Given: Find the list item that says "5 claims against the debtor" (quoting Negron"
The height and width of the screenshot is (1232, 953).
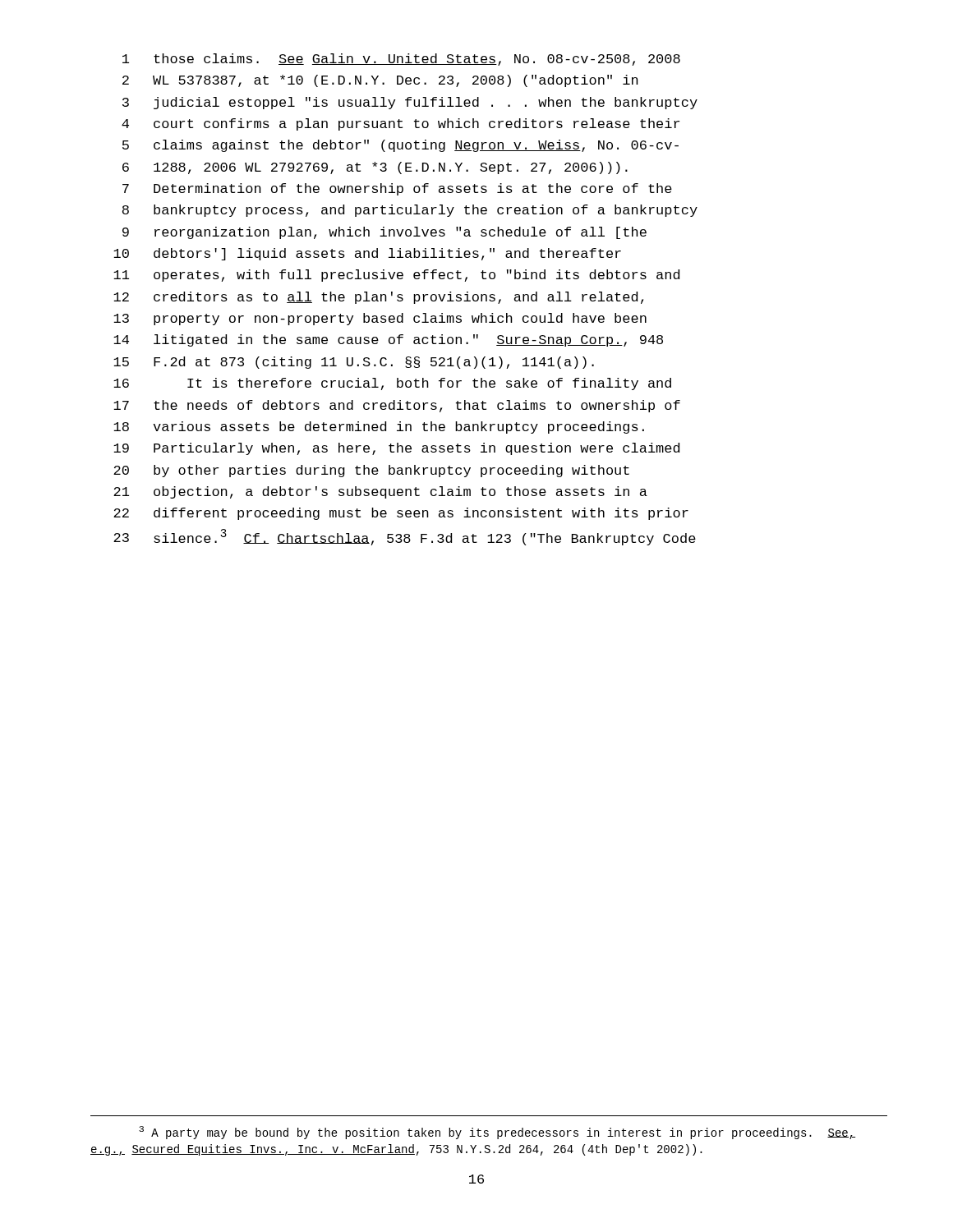Looking at the screenshot, I should coord(386,147).
